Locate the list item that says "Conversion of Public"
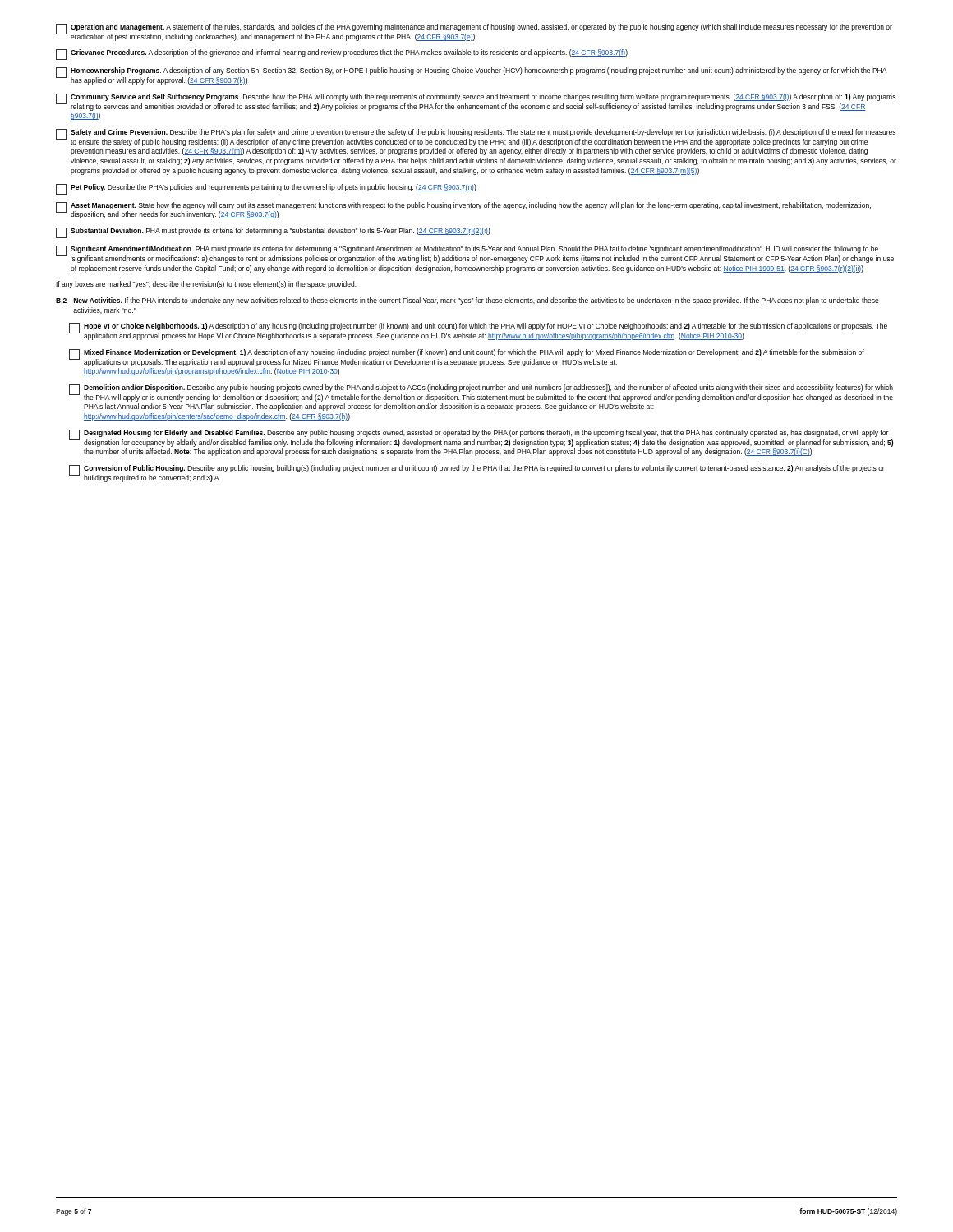 click(x=483, y=474)
